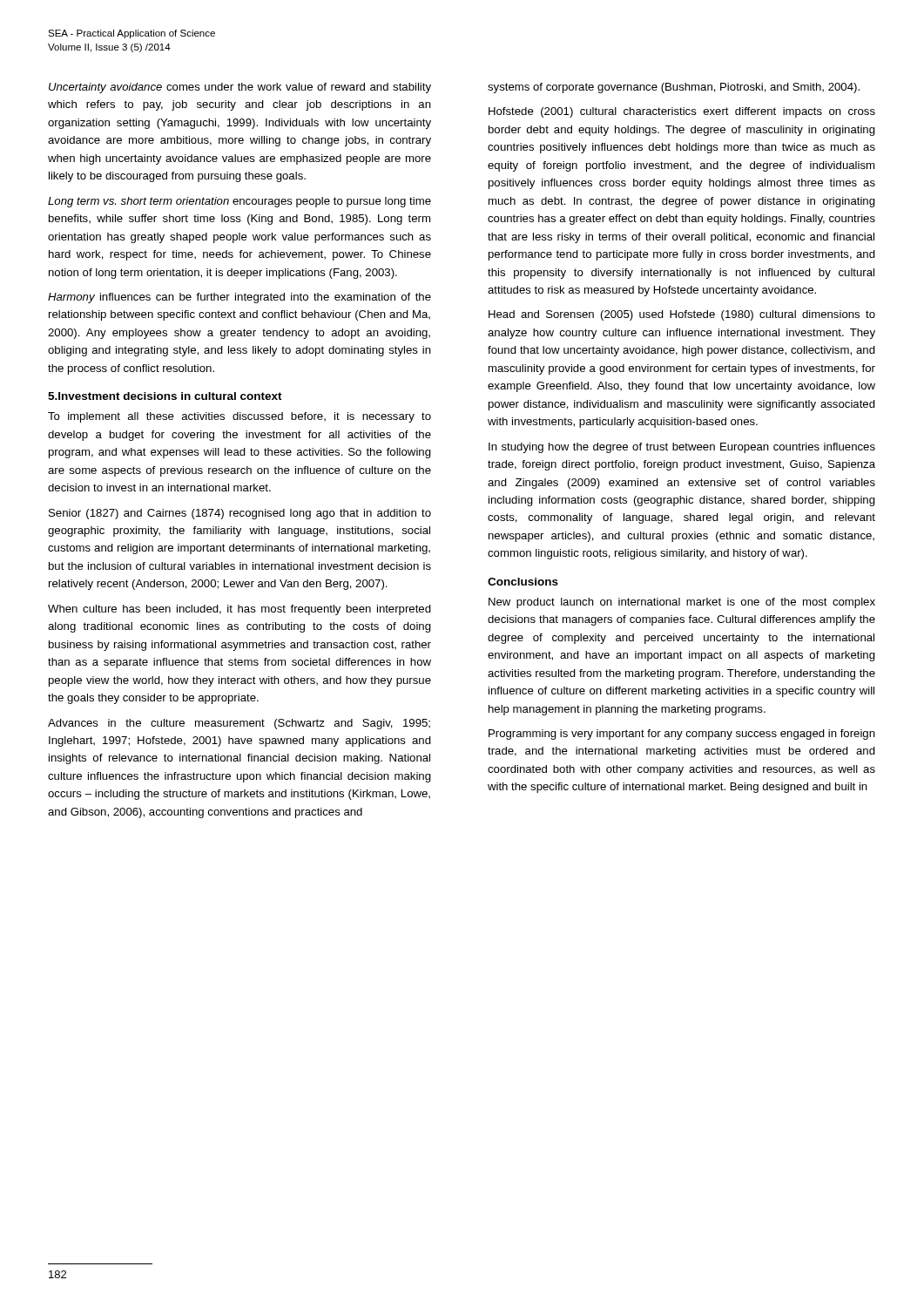The width and height of the screenshot is (924, 1307).
Task: Navigate to the region starting "5.Investment decisions in cultural context"
Action: (x=165, y=396)
